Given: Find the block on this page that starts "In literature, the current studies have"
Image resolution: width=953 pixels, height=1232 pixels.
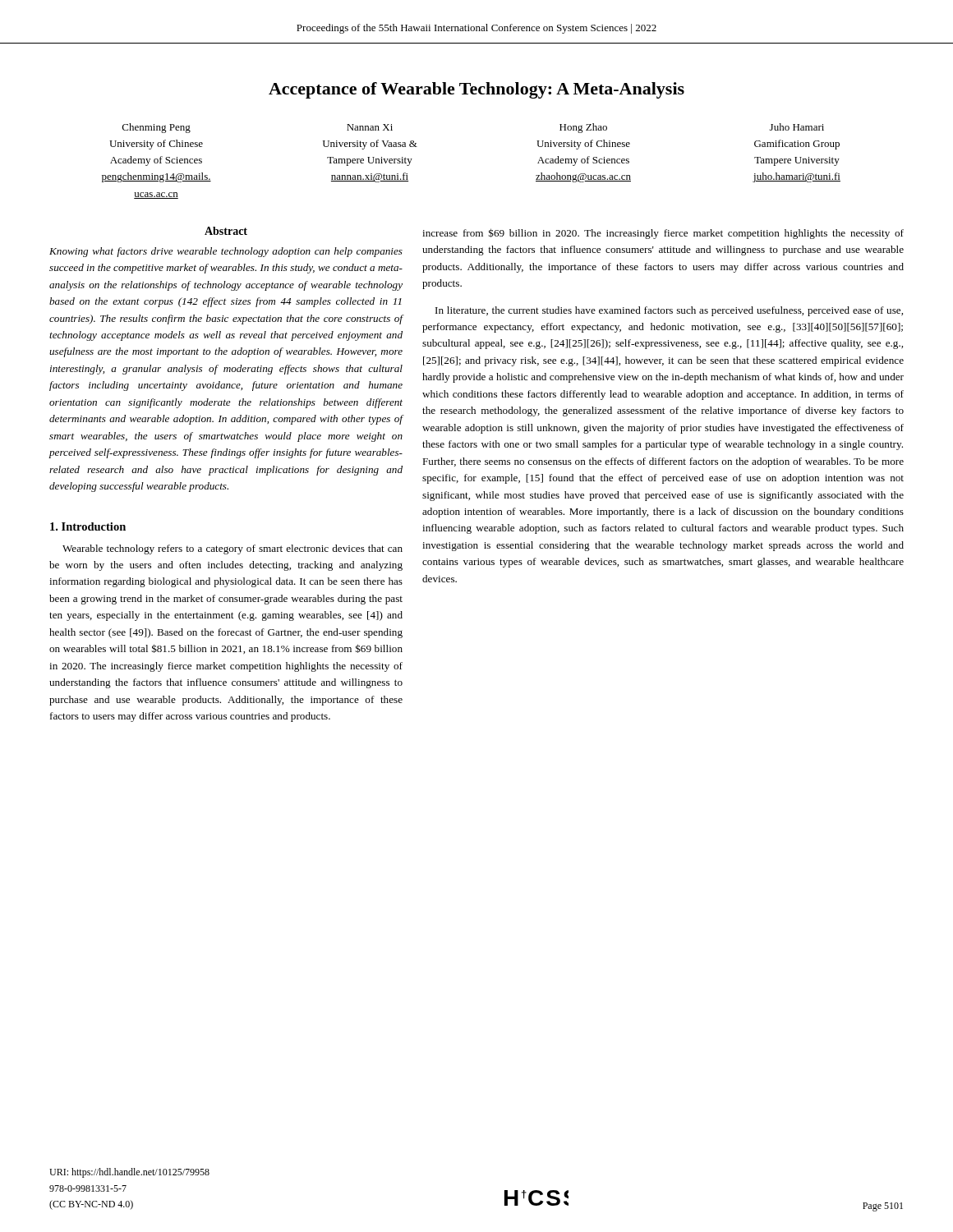Looking at the screenshot, I should pos(663,444).
